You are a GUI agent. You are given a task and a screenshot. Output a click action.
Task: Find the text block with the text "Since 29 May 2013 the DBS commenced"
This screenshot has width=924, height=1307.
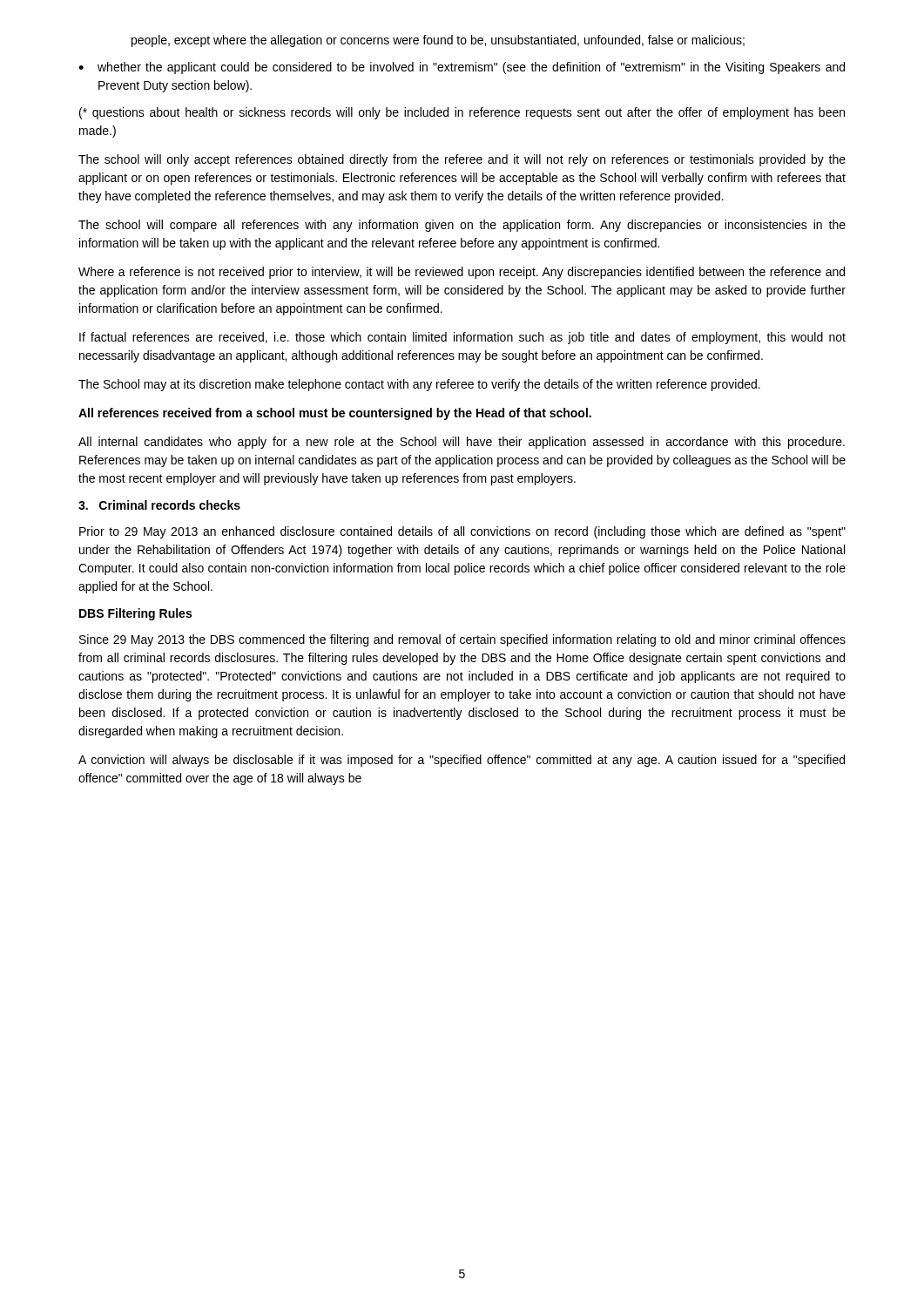click(x=462, y=686)
